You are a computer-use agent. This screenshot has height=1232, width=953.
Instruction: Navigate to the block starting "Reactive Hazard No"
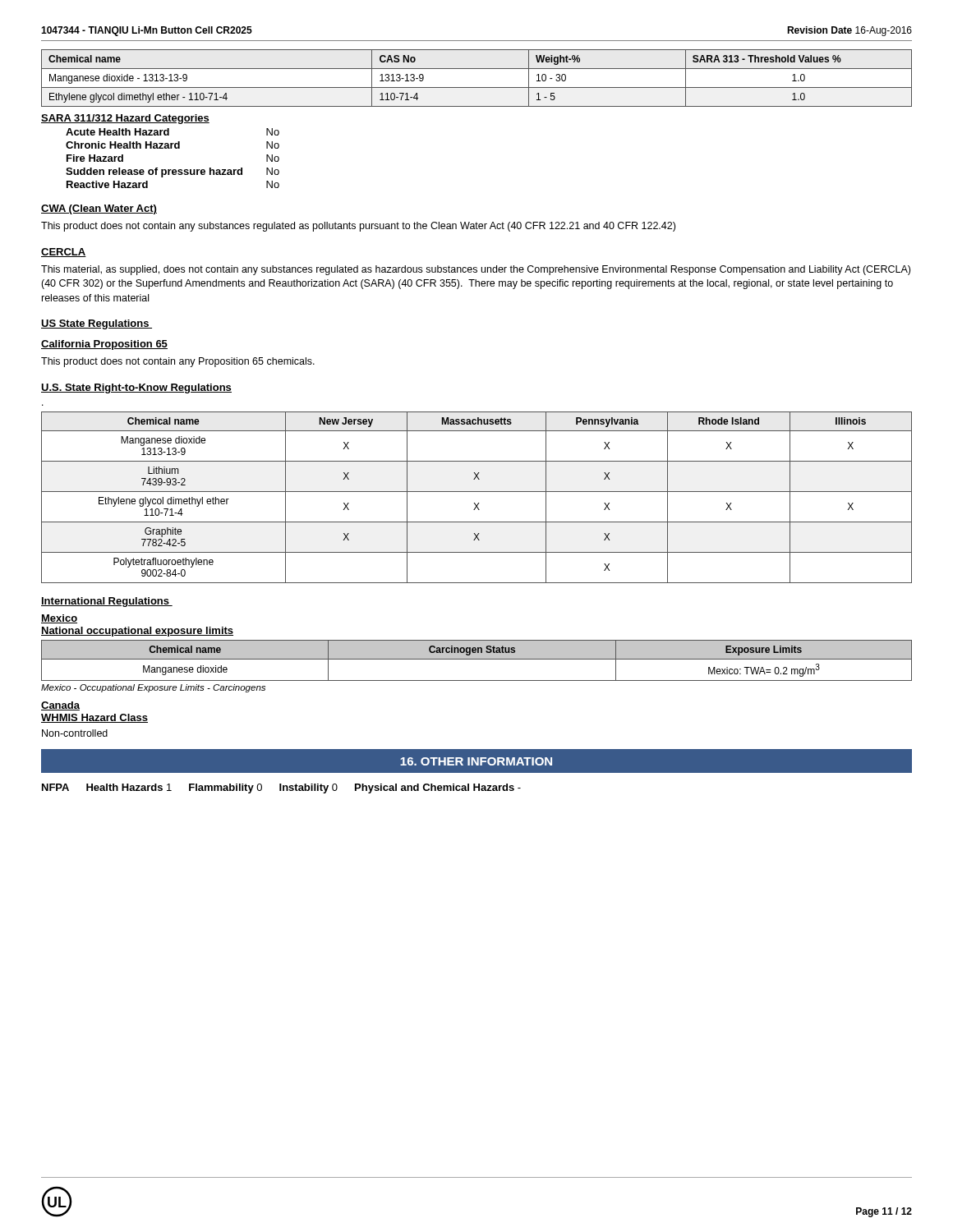coord(173,184)
